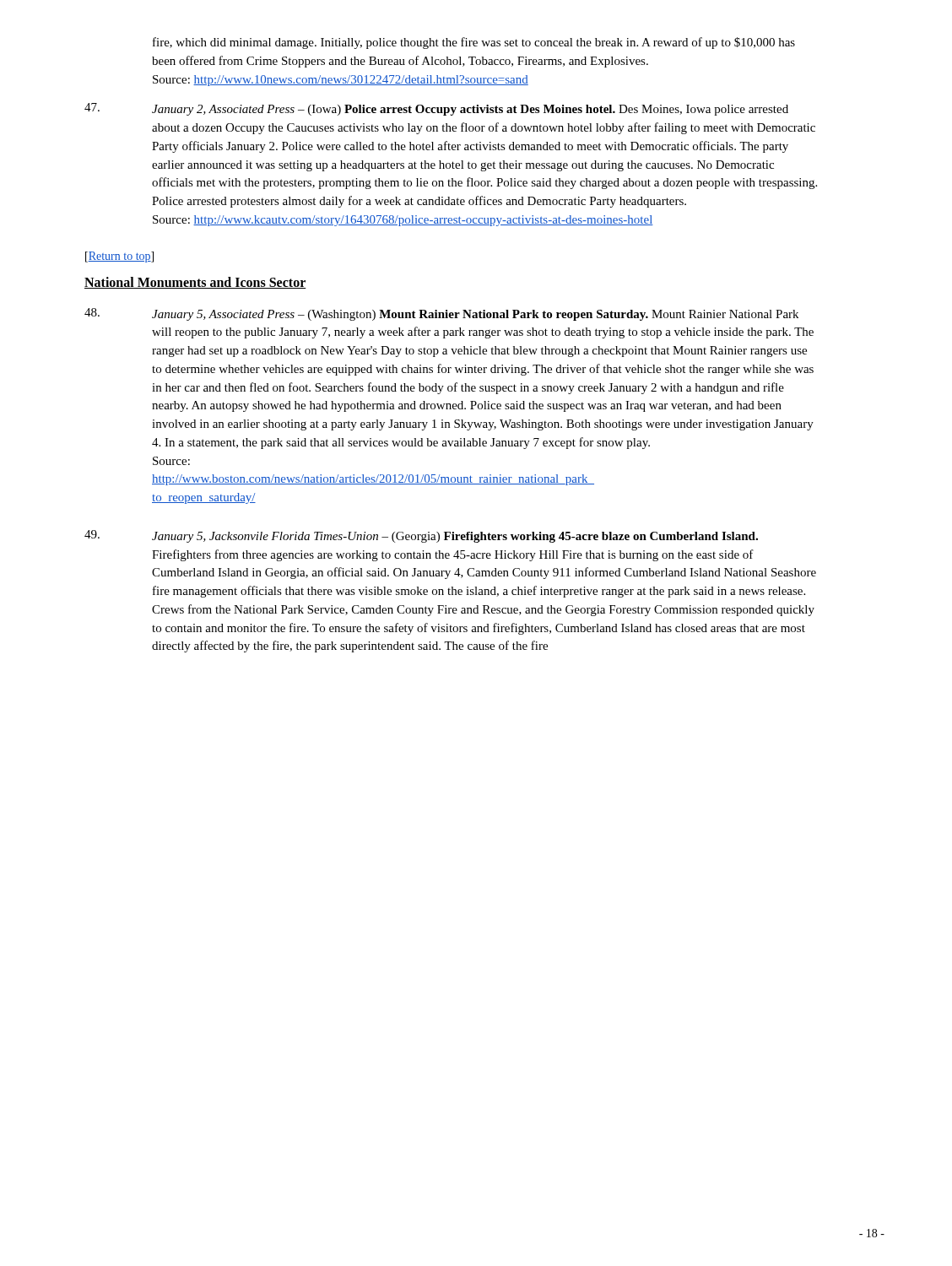Screen dimensions: 1266x952
Task: Select the block starting "47. January 2, Associated Press – (Iowa)"
Action: click(452, 168)
